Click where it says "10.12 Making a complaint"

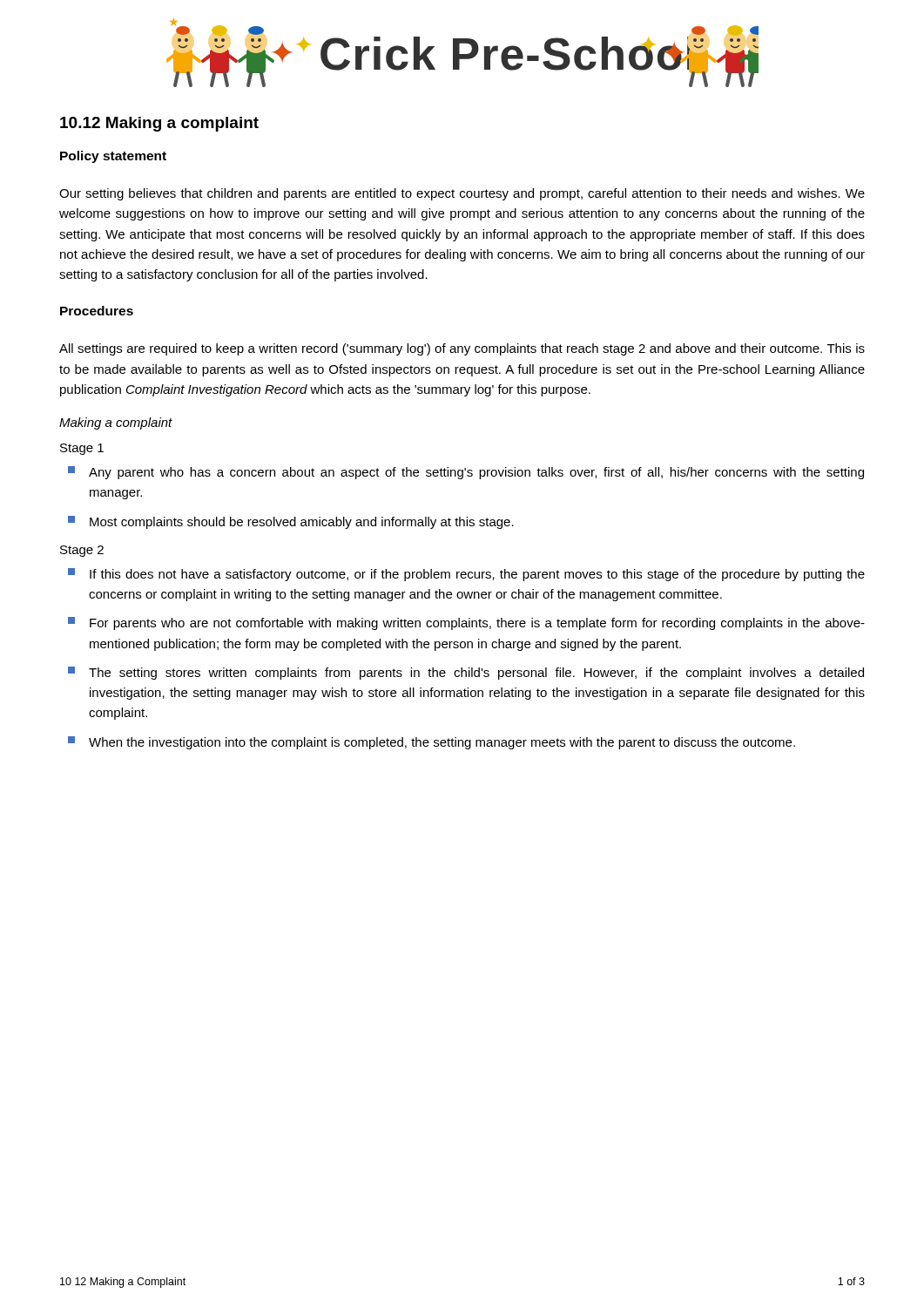(x=159, y=122)
